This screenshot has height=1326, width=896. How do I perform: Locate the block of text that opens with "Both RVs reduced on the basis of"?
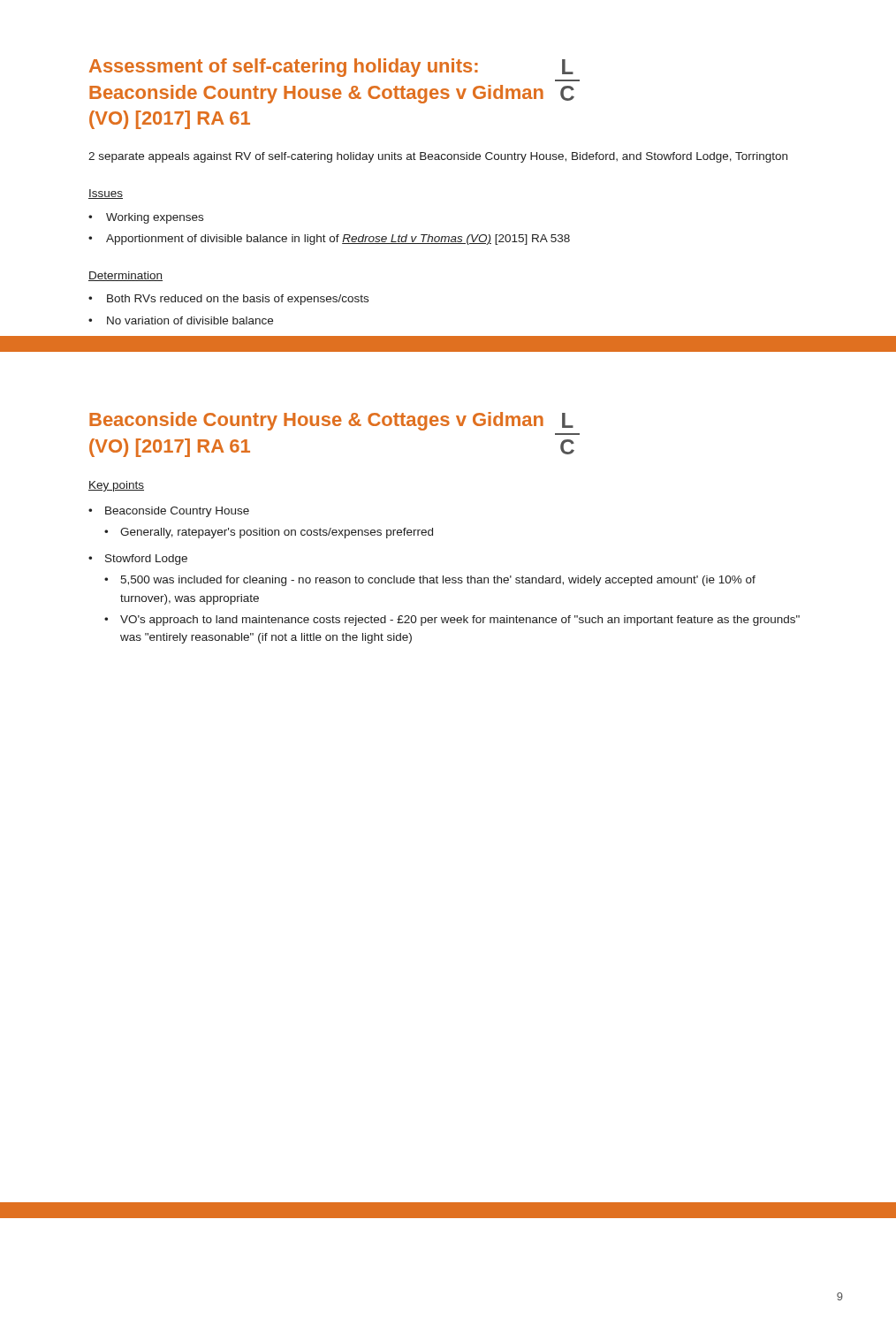pyautogui.click(x=238, y=299)
